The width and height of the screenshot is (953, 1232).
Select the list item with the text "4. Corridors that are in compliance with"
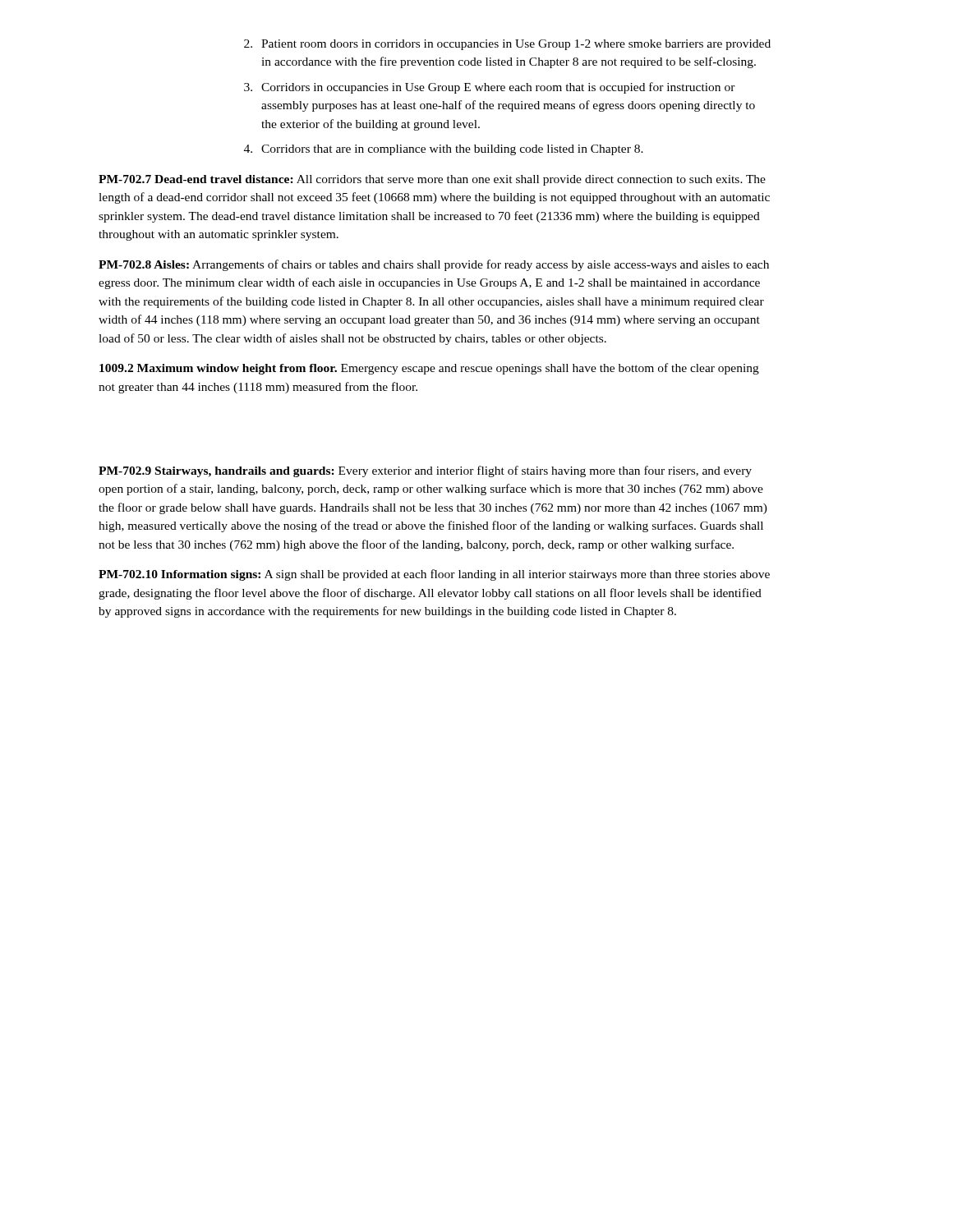tap(501, 149)
